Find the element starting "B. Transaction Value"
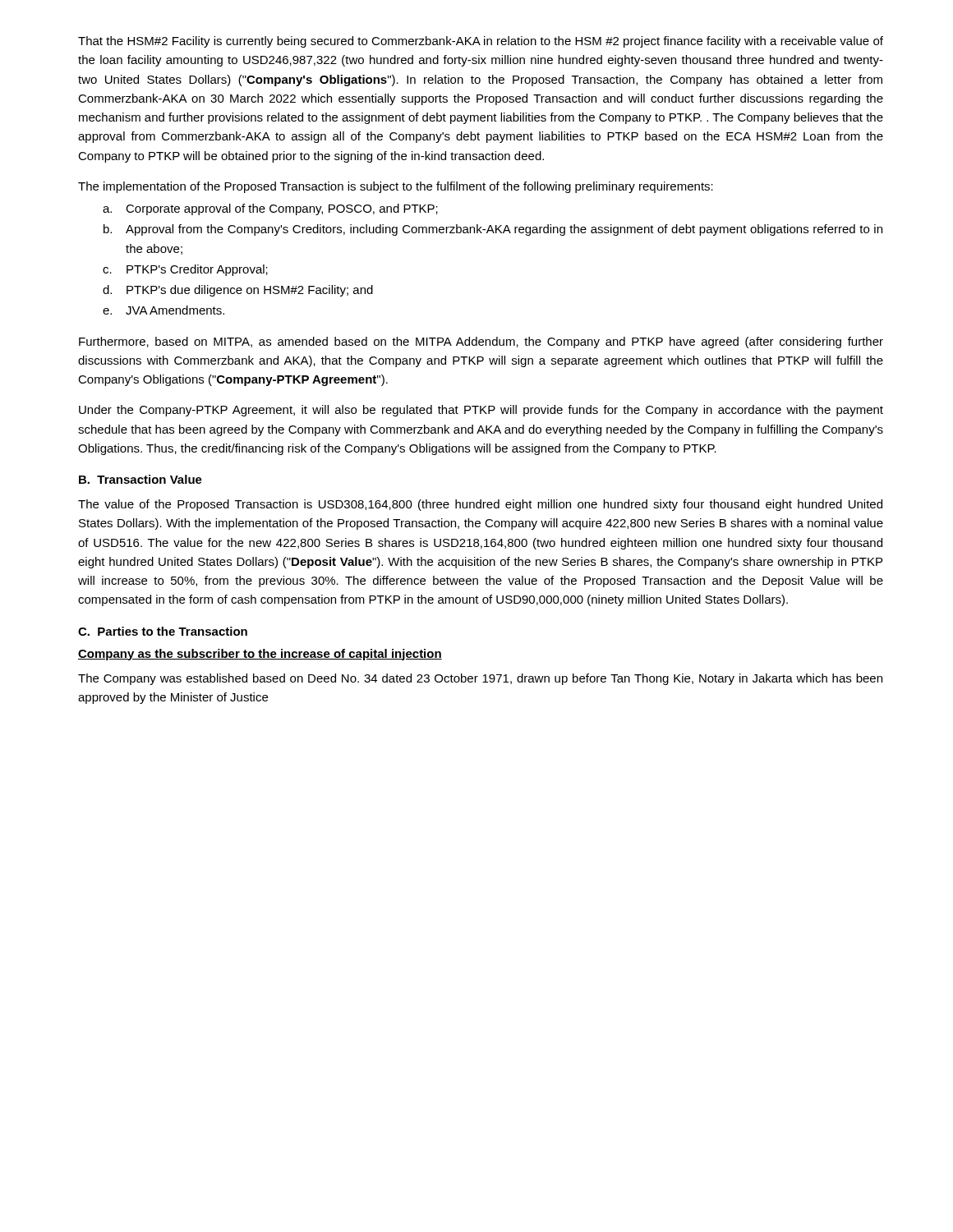Image resolution: width=953 pixels, height=1232 pixels. click(140, 479)
